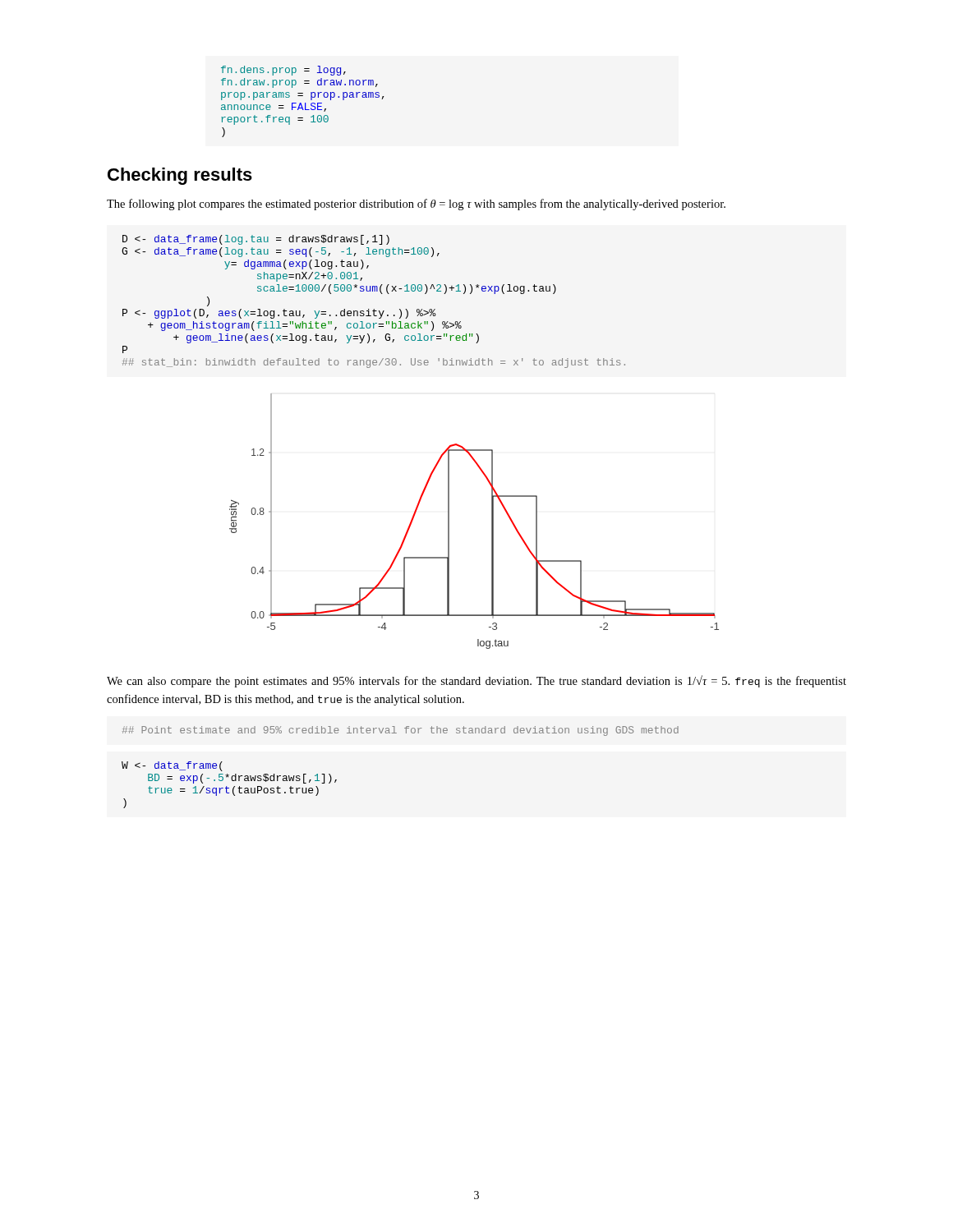Screen dimensions: 1232x953
Task: Click on the region starting "Point estimate and 95% credible interval for"
Action: (x=476, y=731)
